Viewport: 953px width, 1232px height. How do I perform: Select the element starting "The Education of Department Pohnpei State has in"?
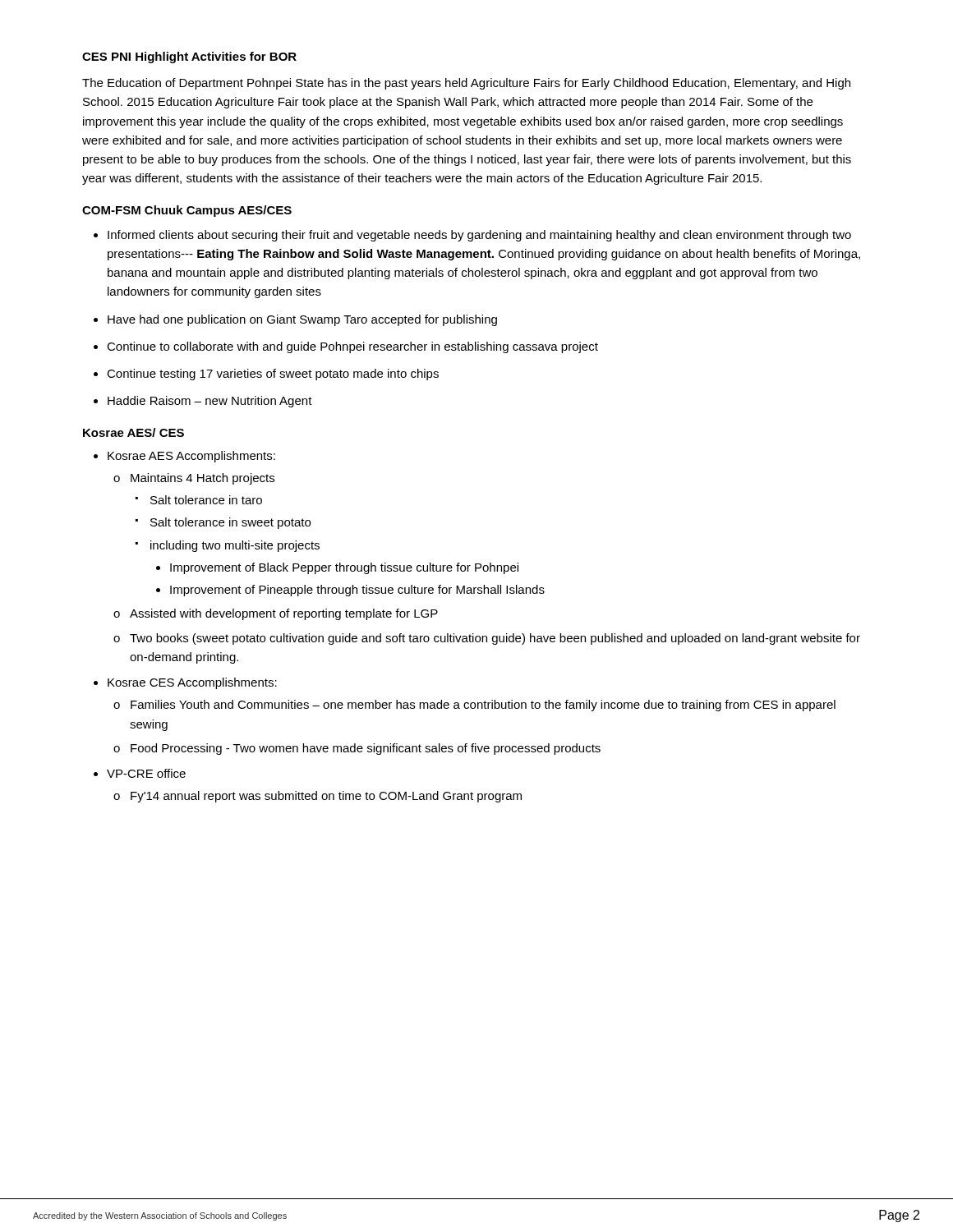[467, 130]
